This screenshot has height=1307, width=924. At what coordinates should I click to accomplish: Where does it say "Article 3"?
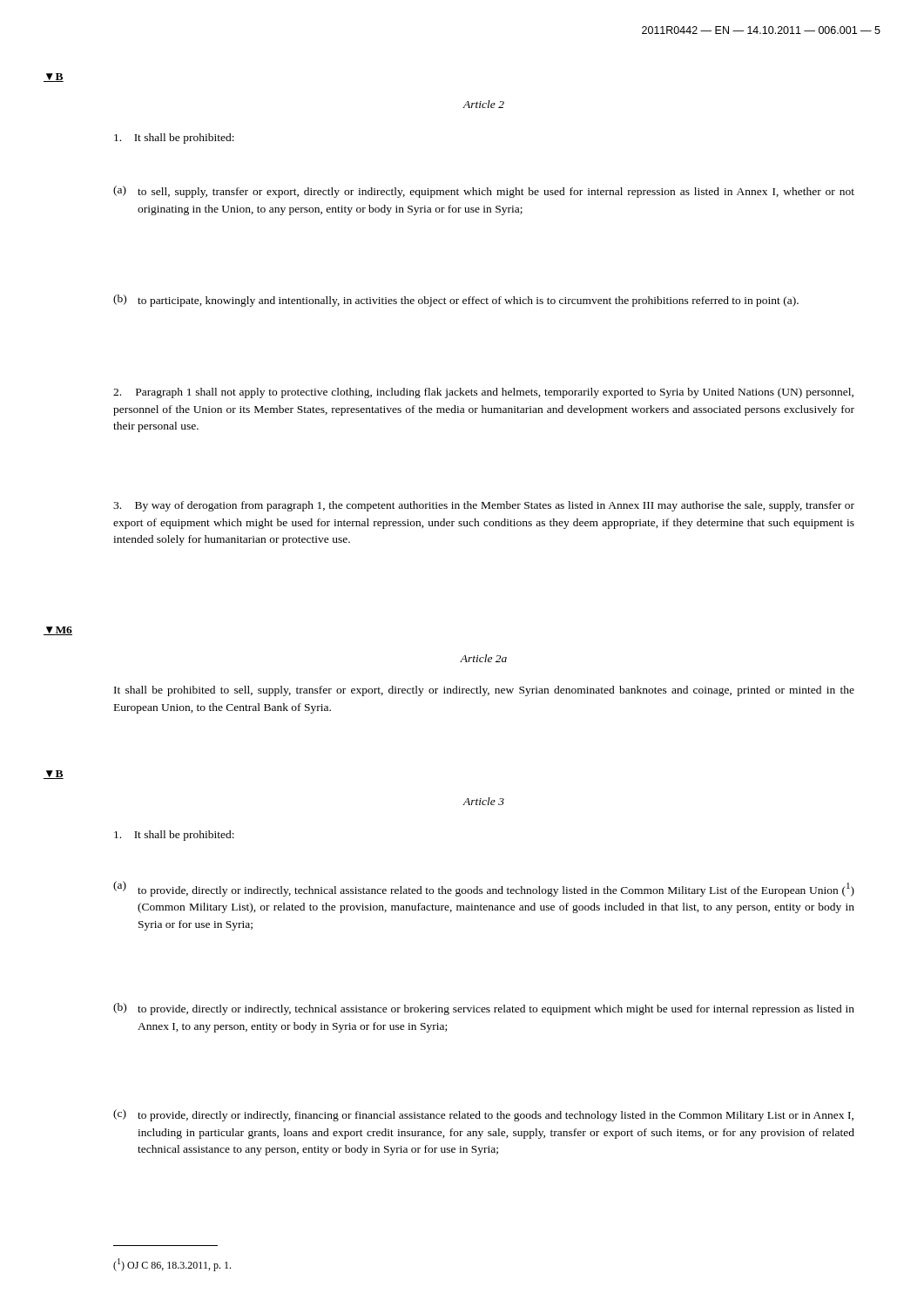tap(484, 802)
